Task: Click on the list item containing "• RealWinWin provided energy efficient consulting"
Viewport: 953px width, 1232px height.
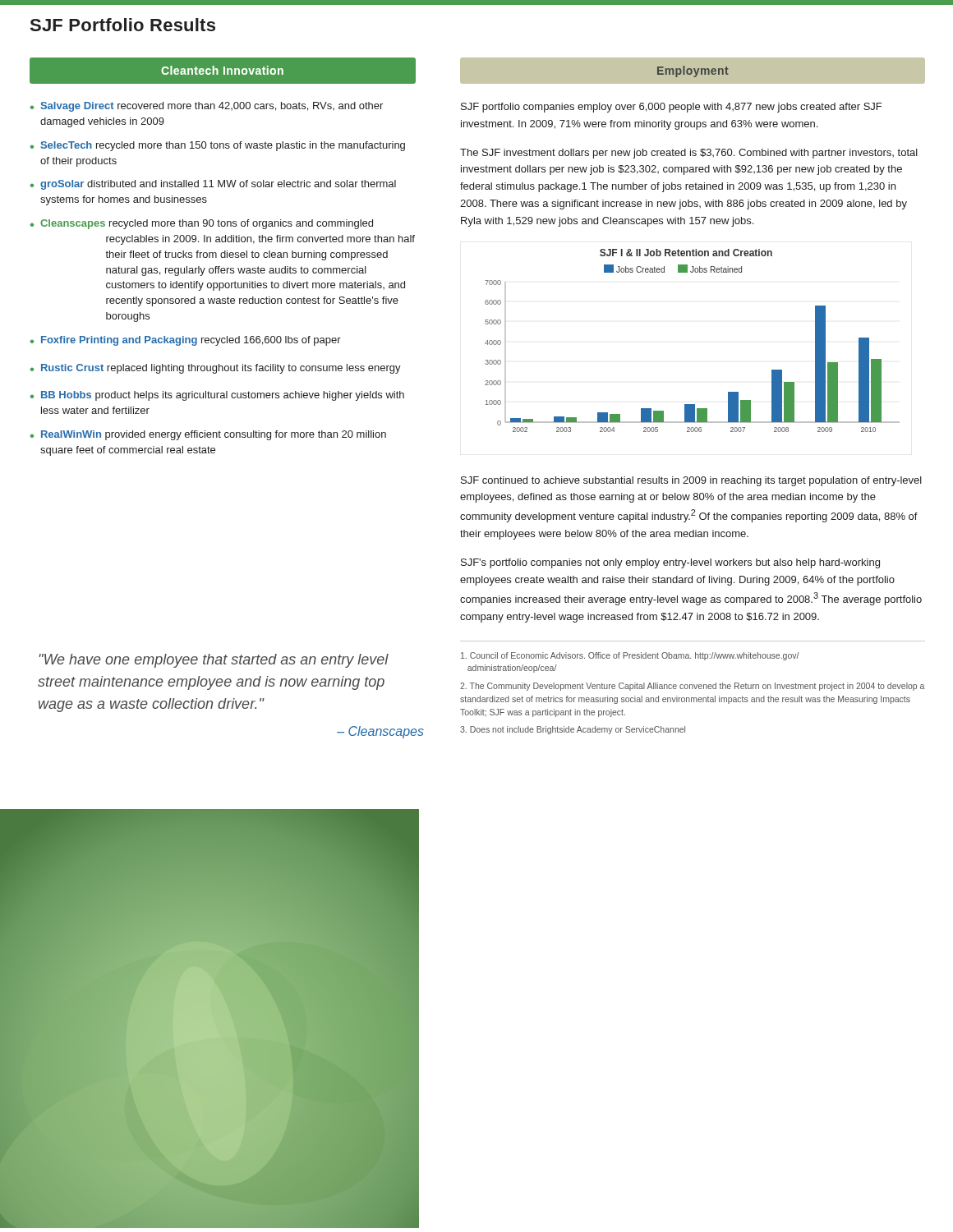Action: click(x=223, y=443)
